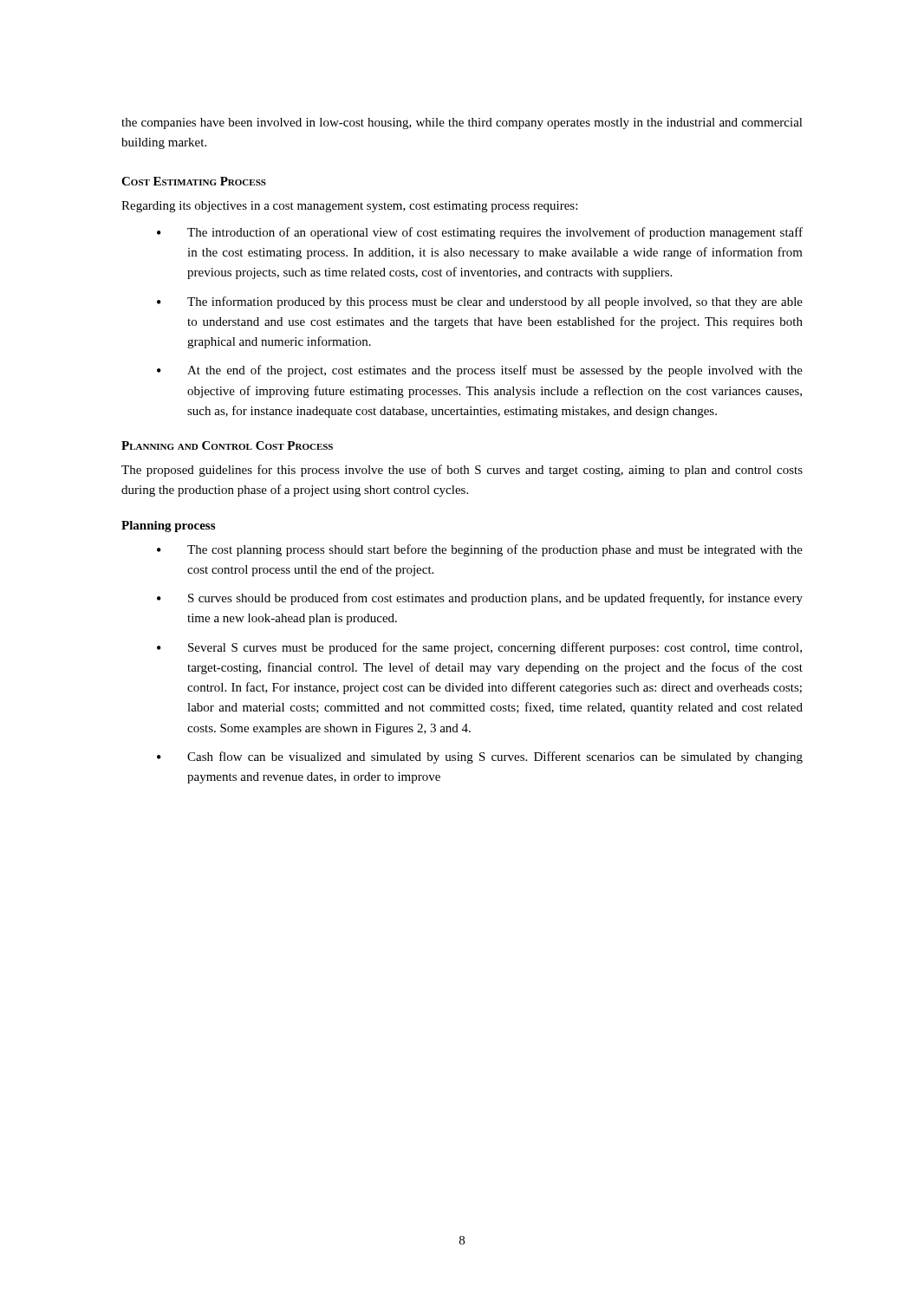Locate the list item that reads "• S curves should"
The height and width of the screenshot is (1300, 924).
click(462, 609)
